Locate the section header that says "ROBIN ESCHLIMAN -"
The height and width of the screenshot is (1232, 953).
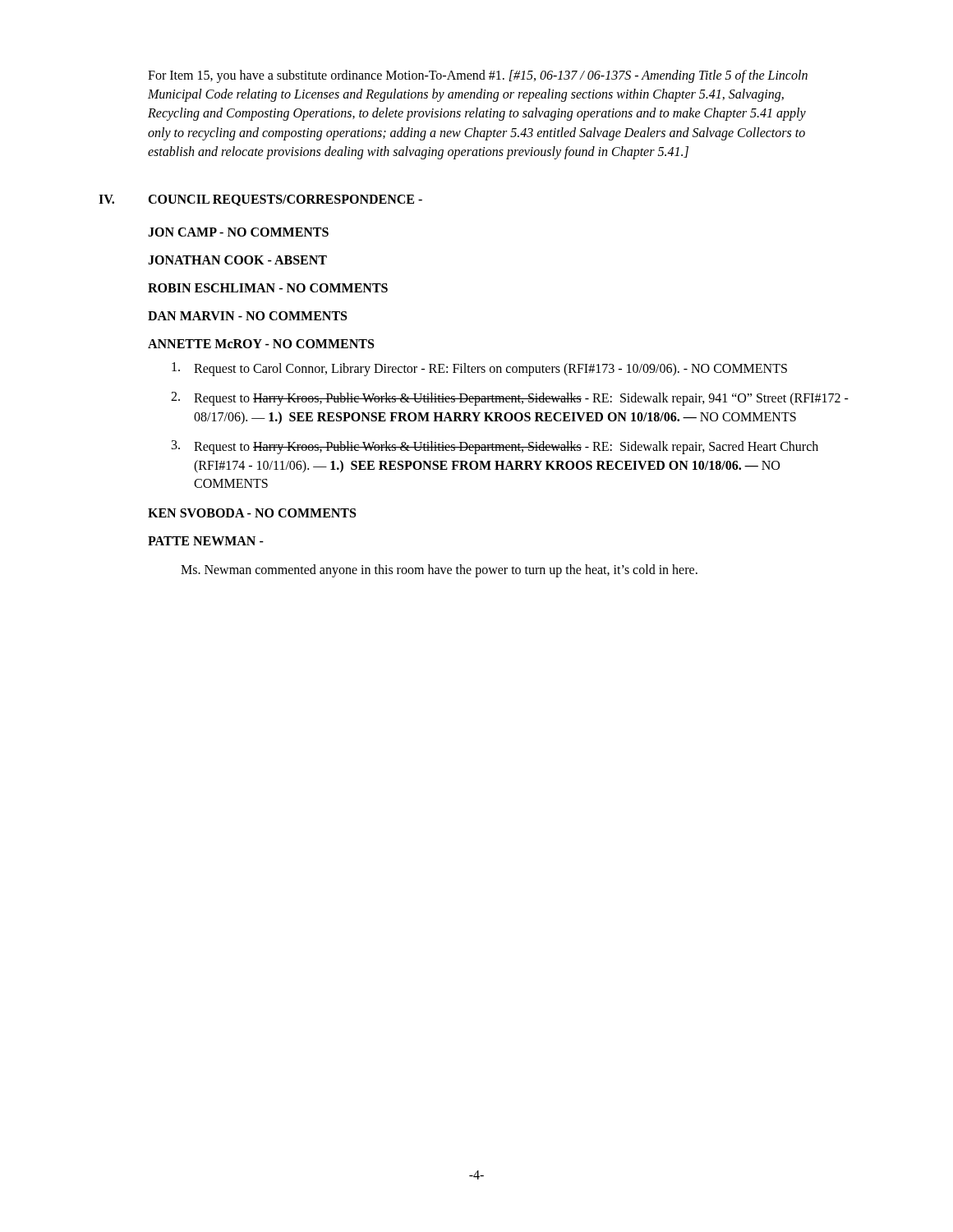click(x=268, y=288)
